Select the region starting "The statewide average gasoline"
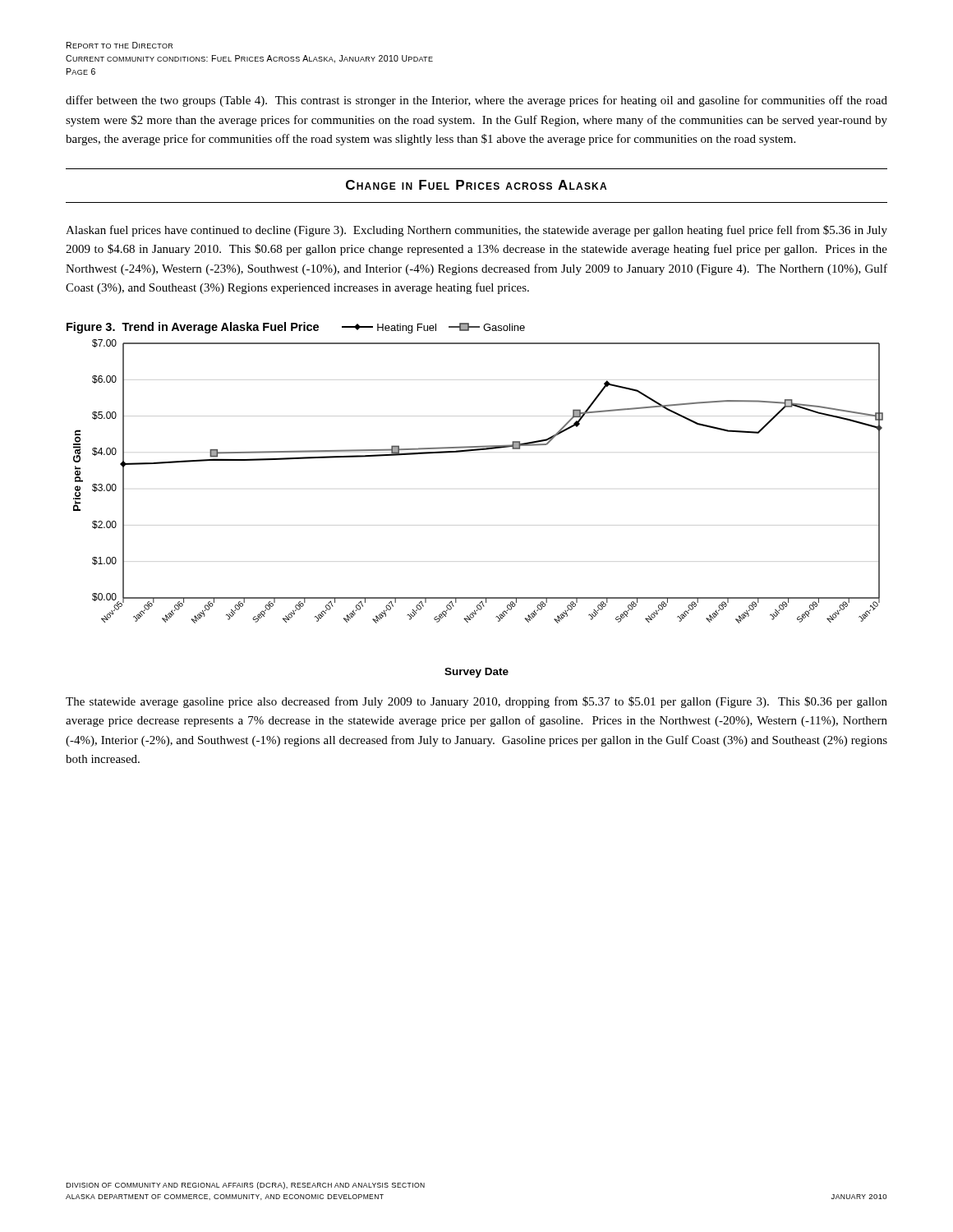953x1232 pixels. [x=476, y=730]
